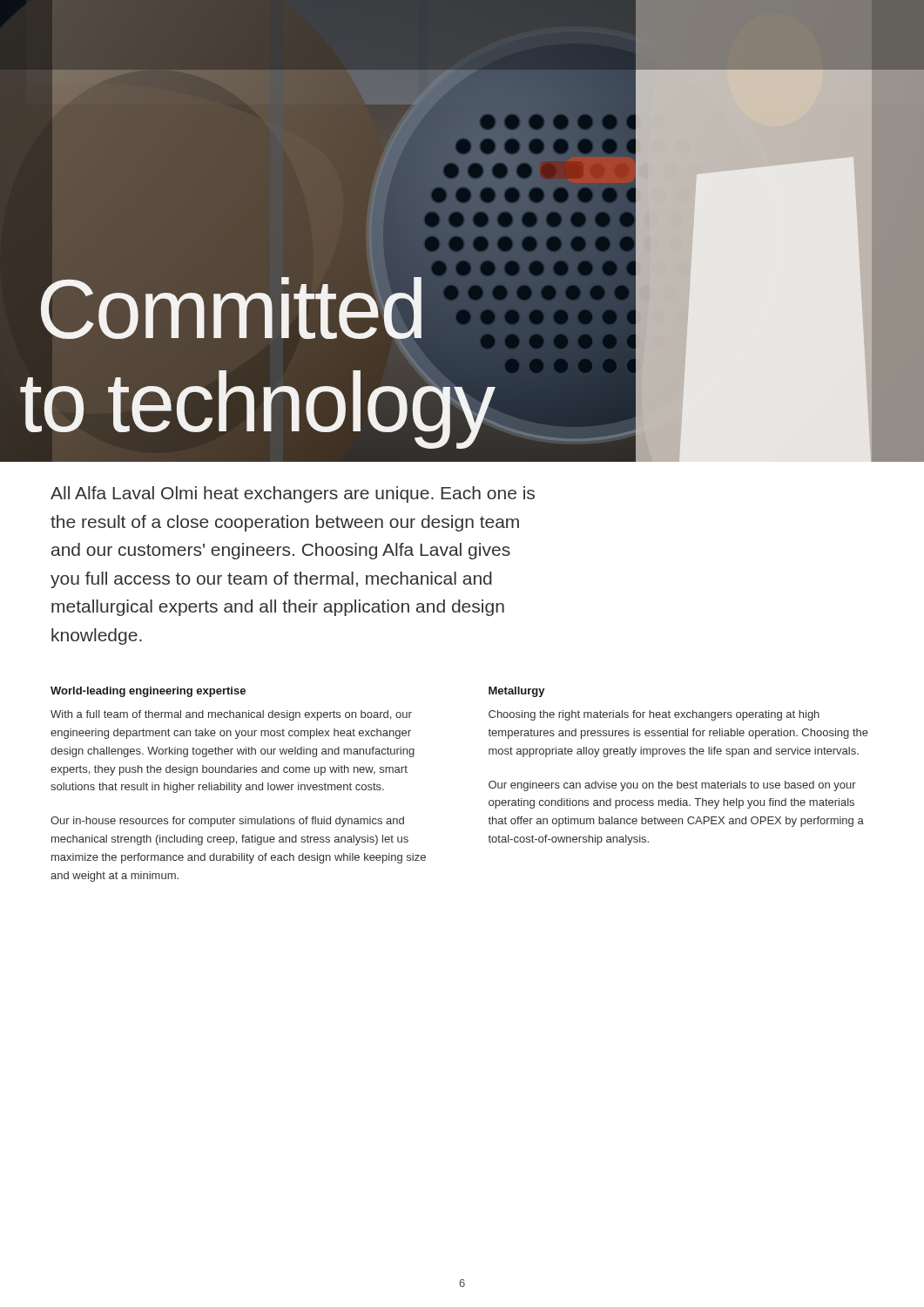This screenshot has height=1307, width=924.
Task: Select the passage starting "World-leading engineering expertise"
Action: tap(148, 691)
